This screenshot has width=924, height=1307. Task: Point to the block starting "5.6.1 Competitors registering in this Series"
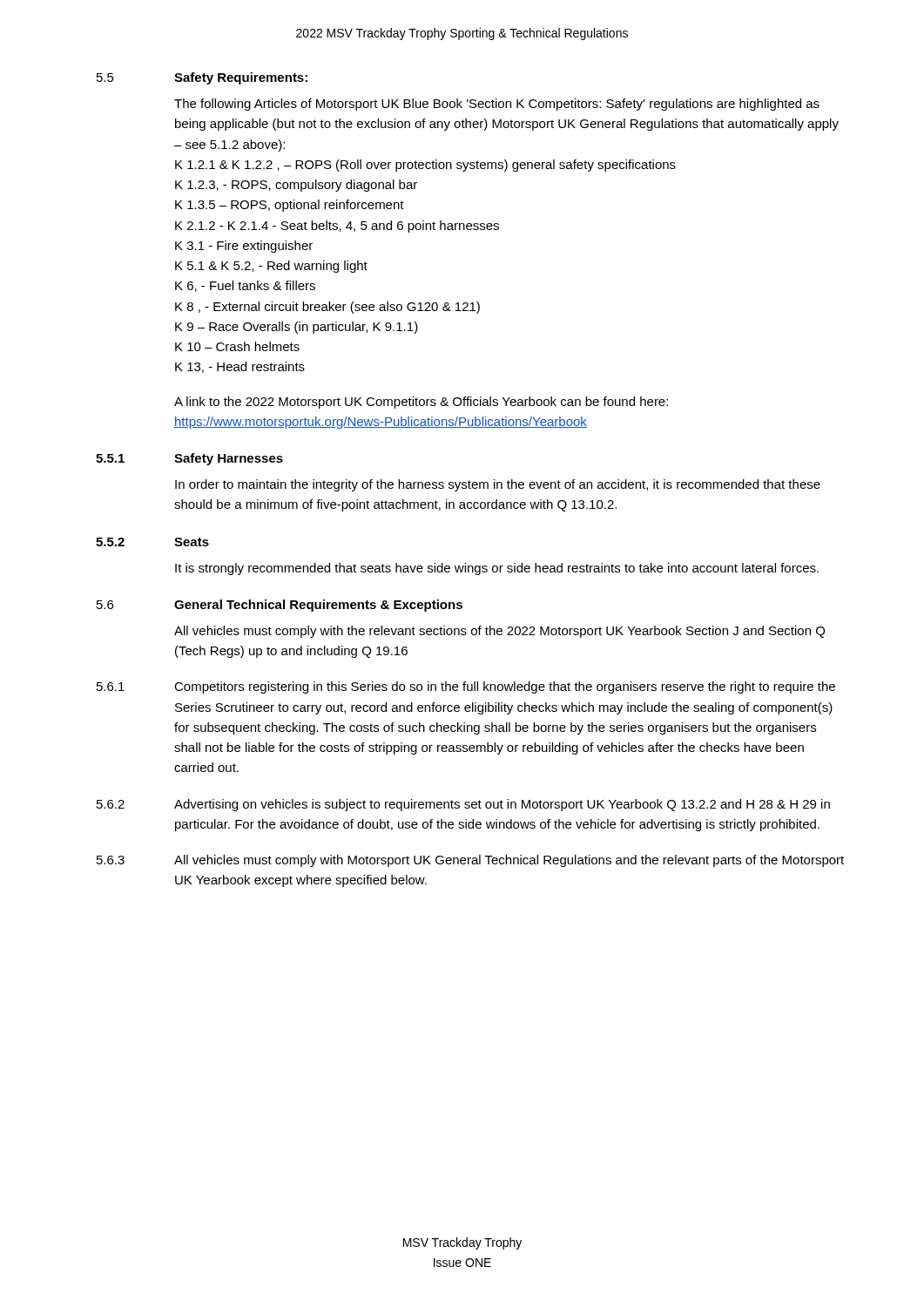coord(471,727)
